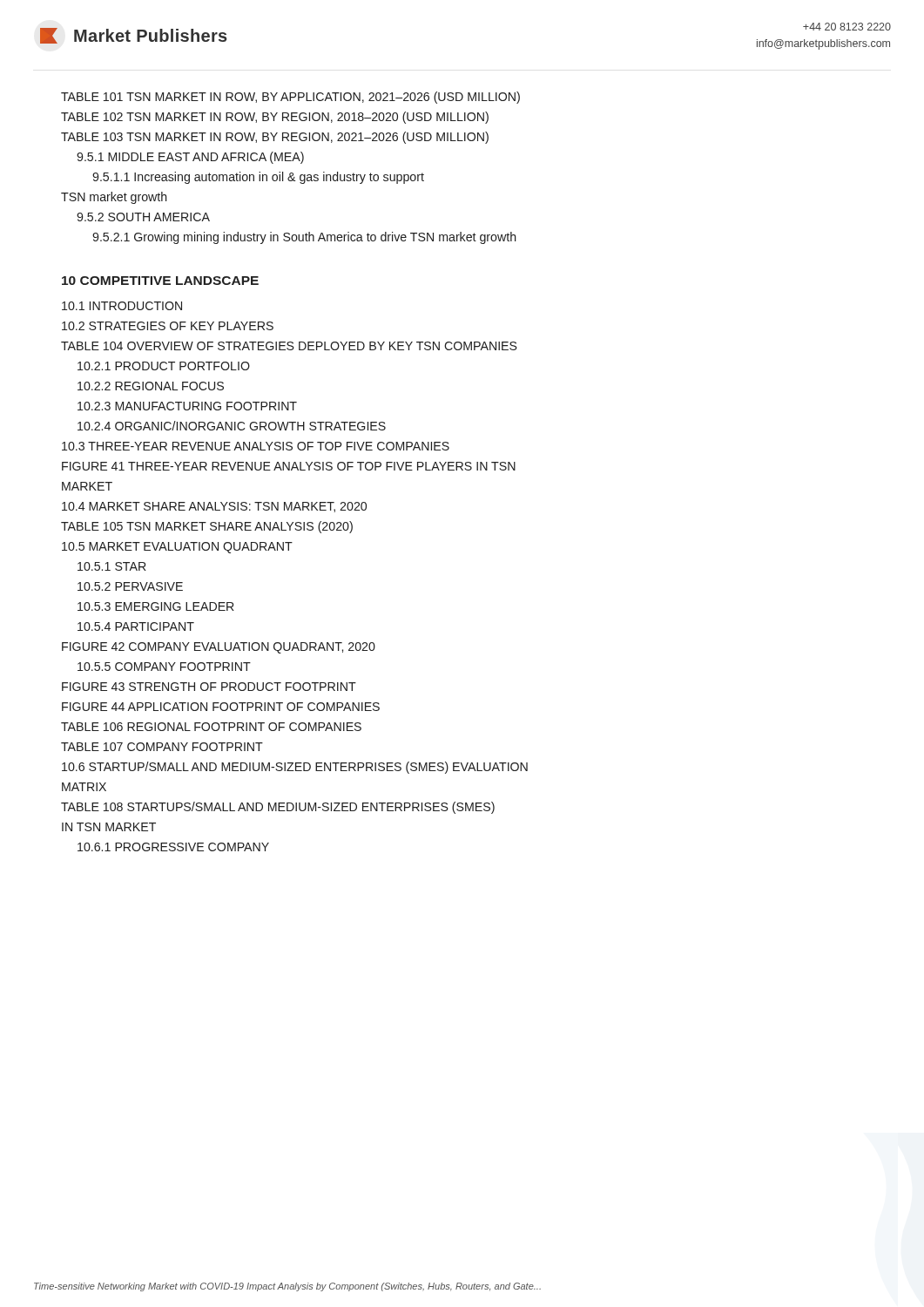
Task: Point to the block beginning "10.3 THREE-YEAR REVENUE ANALYSIS OF TOP"
Action: (255, 446)
